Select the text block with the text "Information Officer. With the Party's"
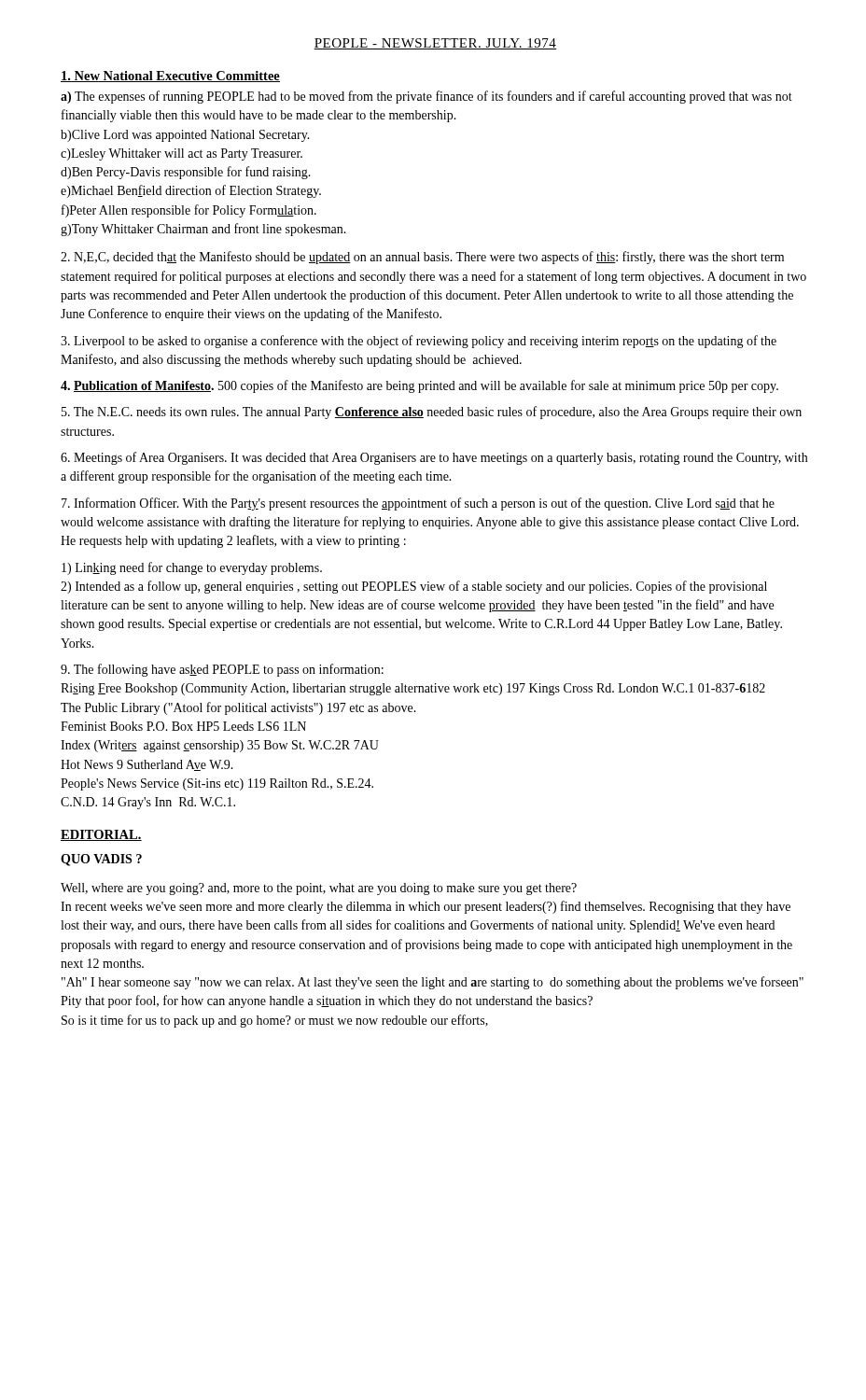Image resolution: width=866 pixels, height=1400 pixels. click(430, 522)
